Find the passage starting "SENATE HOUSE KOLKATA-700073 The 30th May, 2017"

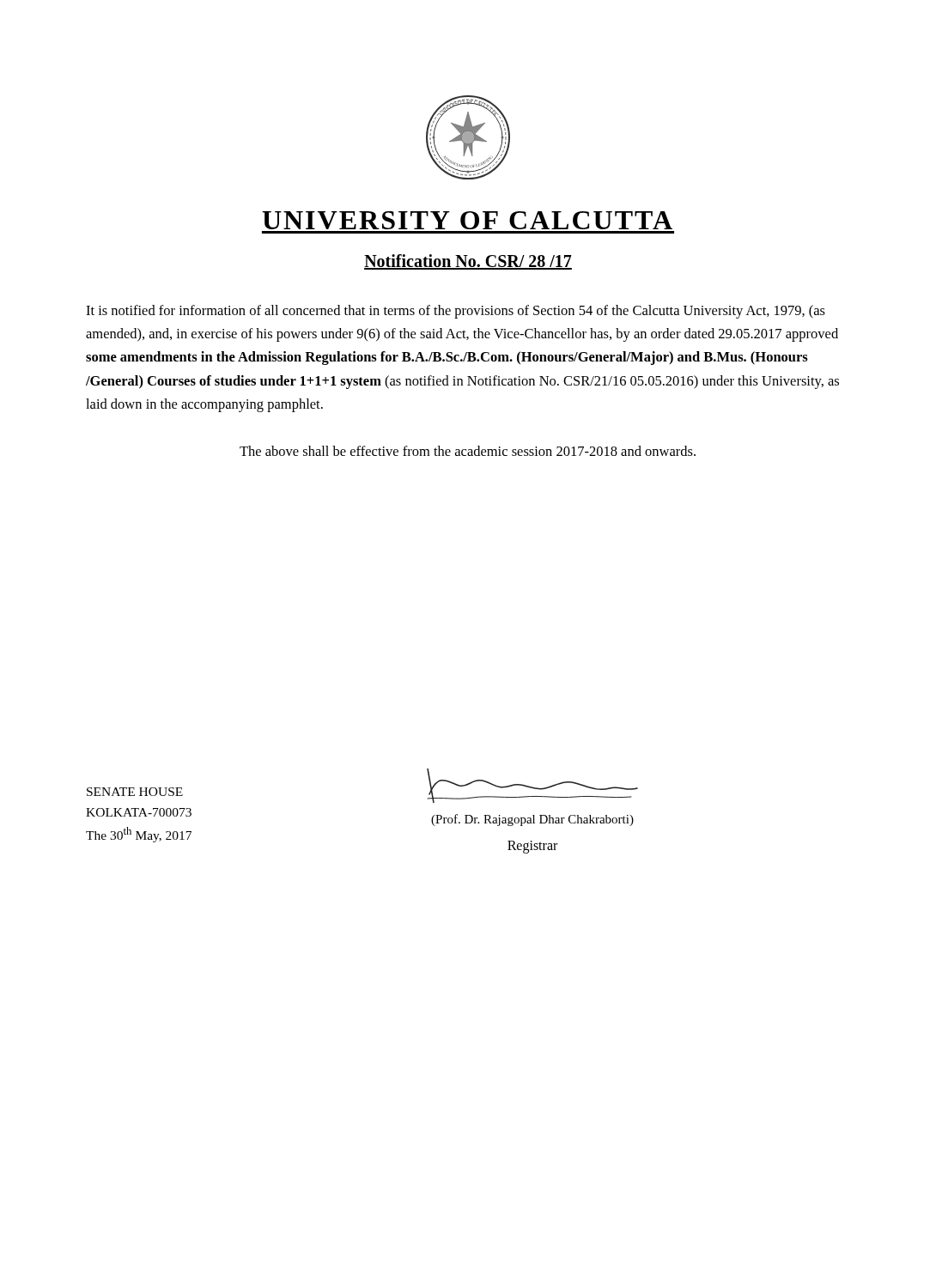139,813
